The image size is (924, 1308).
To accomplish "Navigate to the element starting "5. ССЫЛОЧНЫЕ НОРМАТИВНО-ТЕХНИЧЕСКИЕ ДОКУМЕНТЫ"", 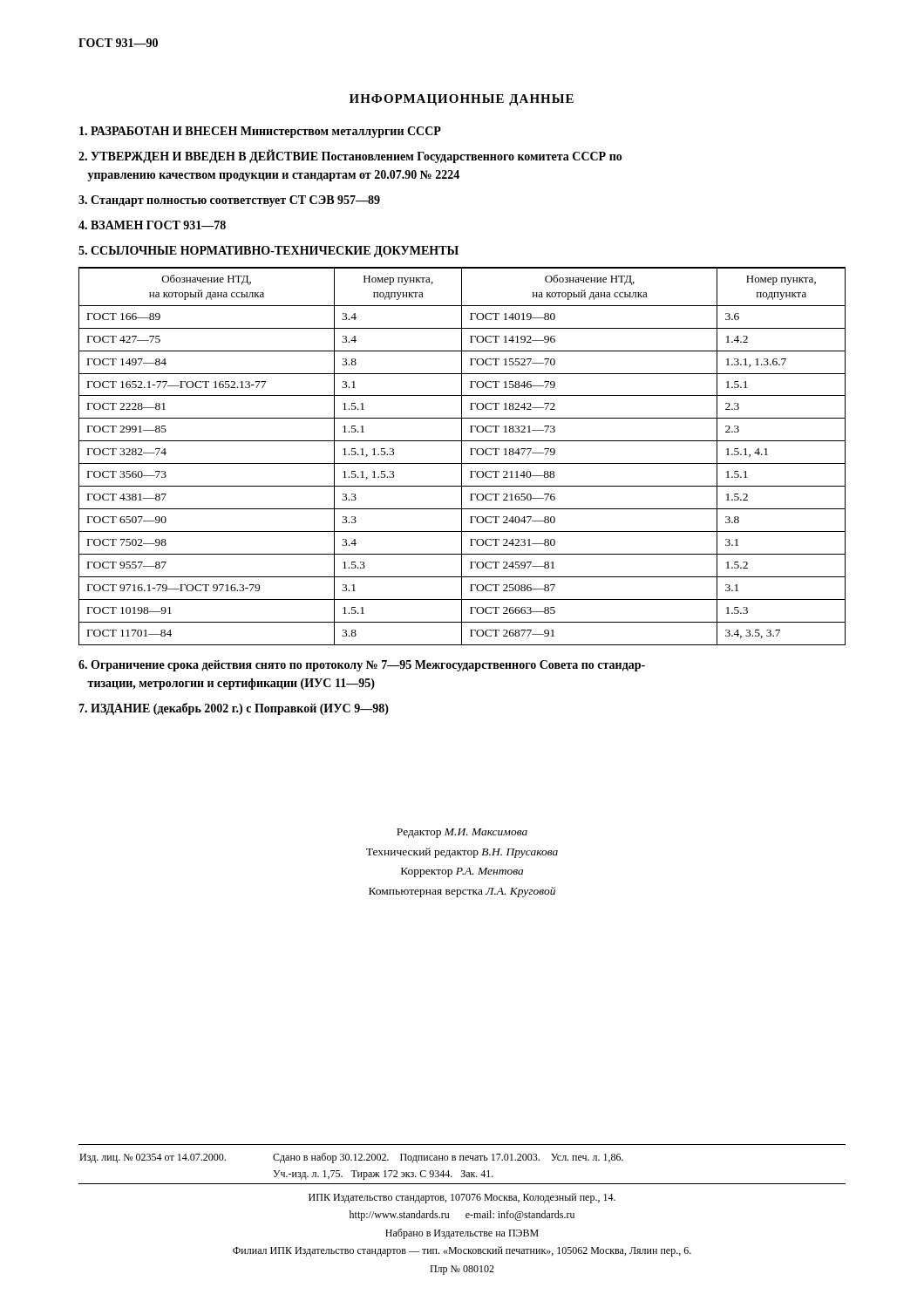I will click(269, 251).
